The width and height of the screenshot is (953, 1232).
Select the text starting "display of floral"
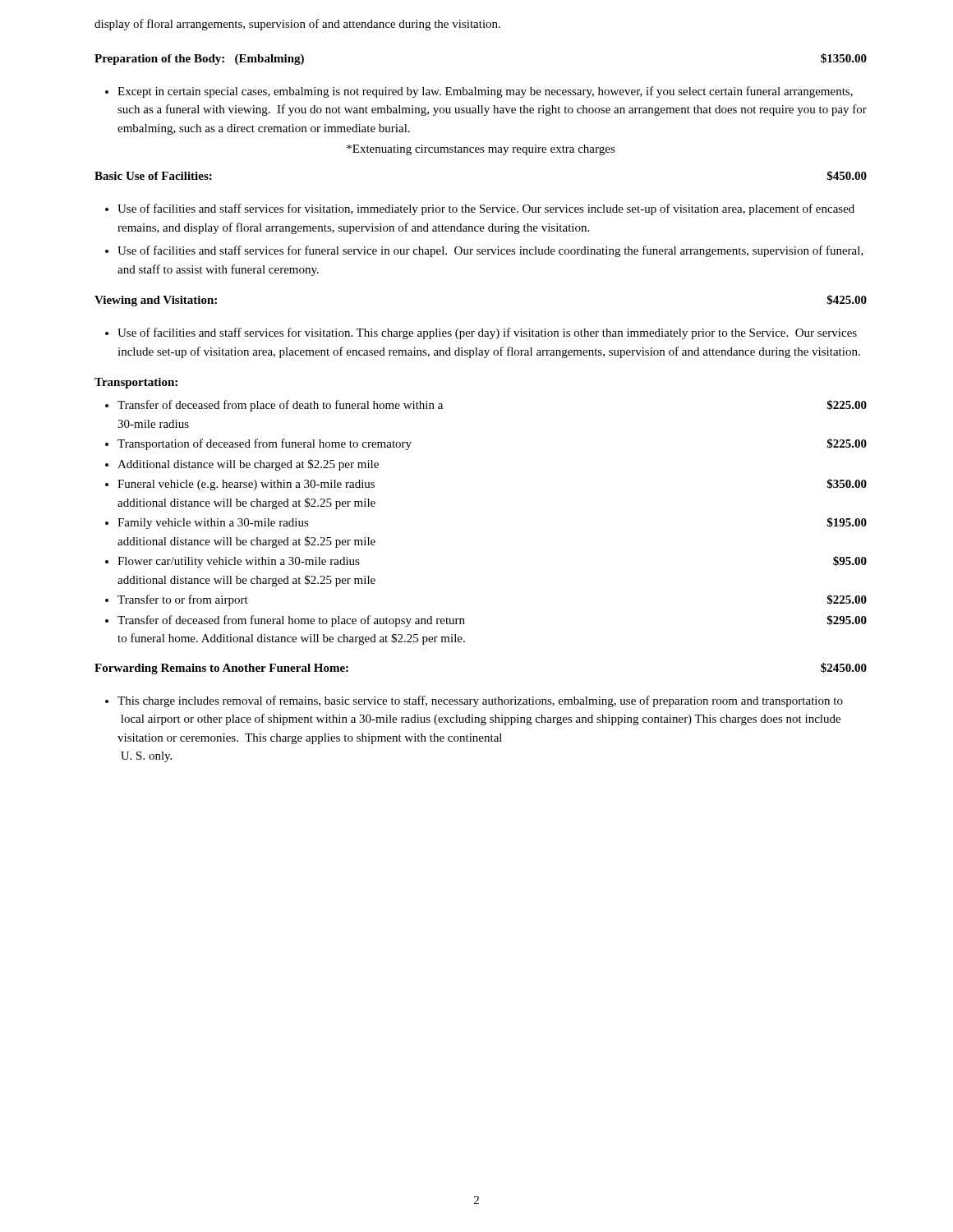tap(298, 24)
